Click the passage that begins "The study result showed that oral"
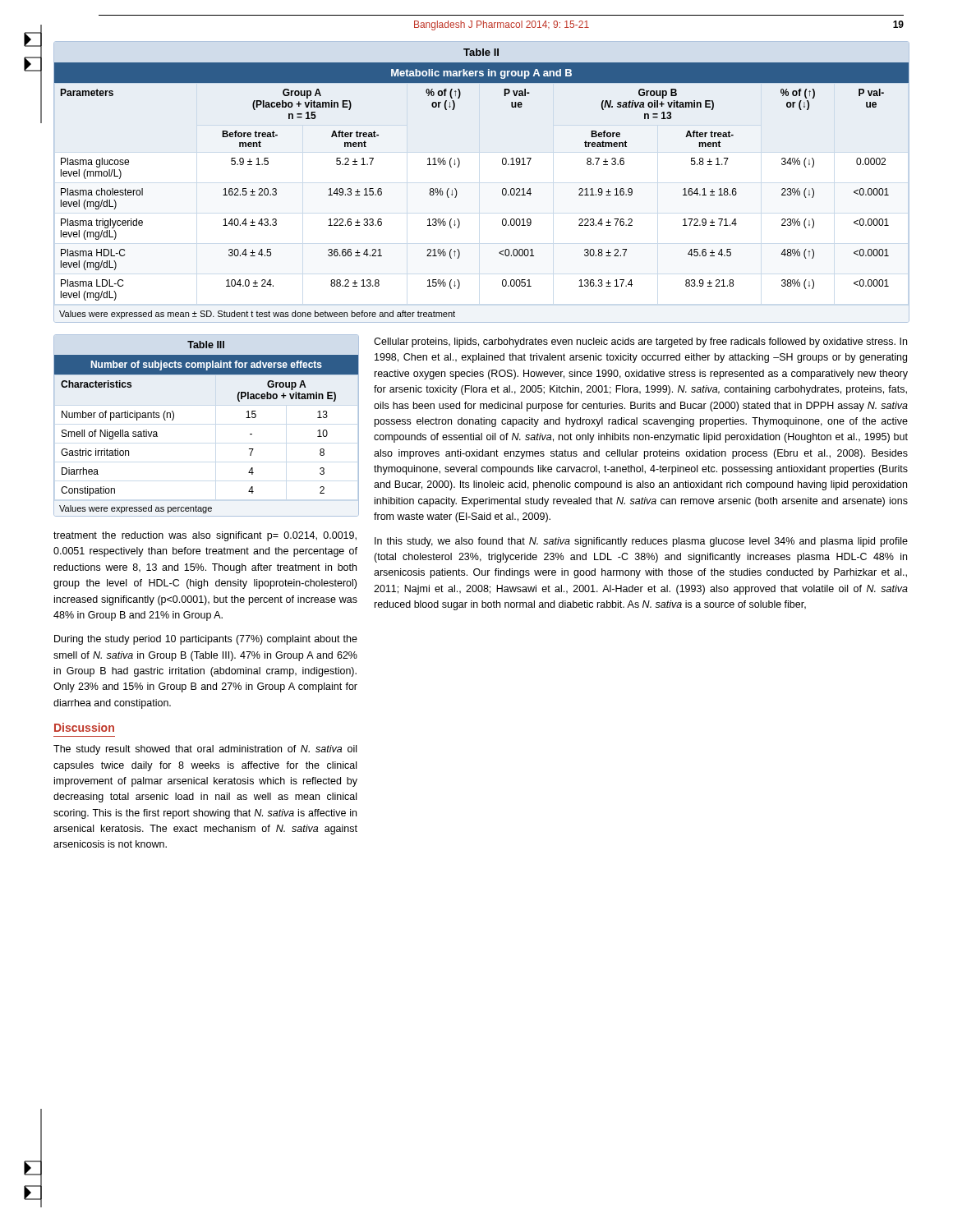 (205, 797)
